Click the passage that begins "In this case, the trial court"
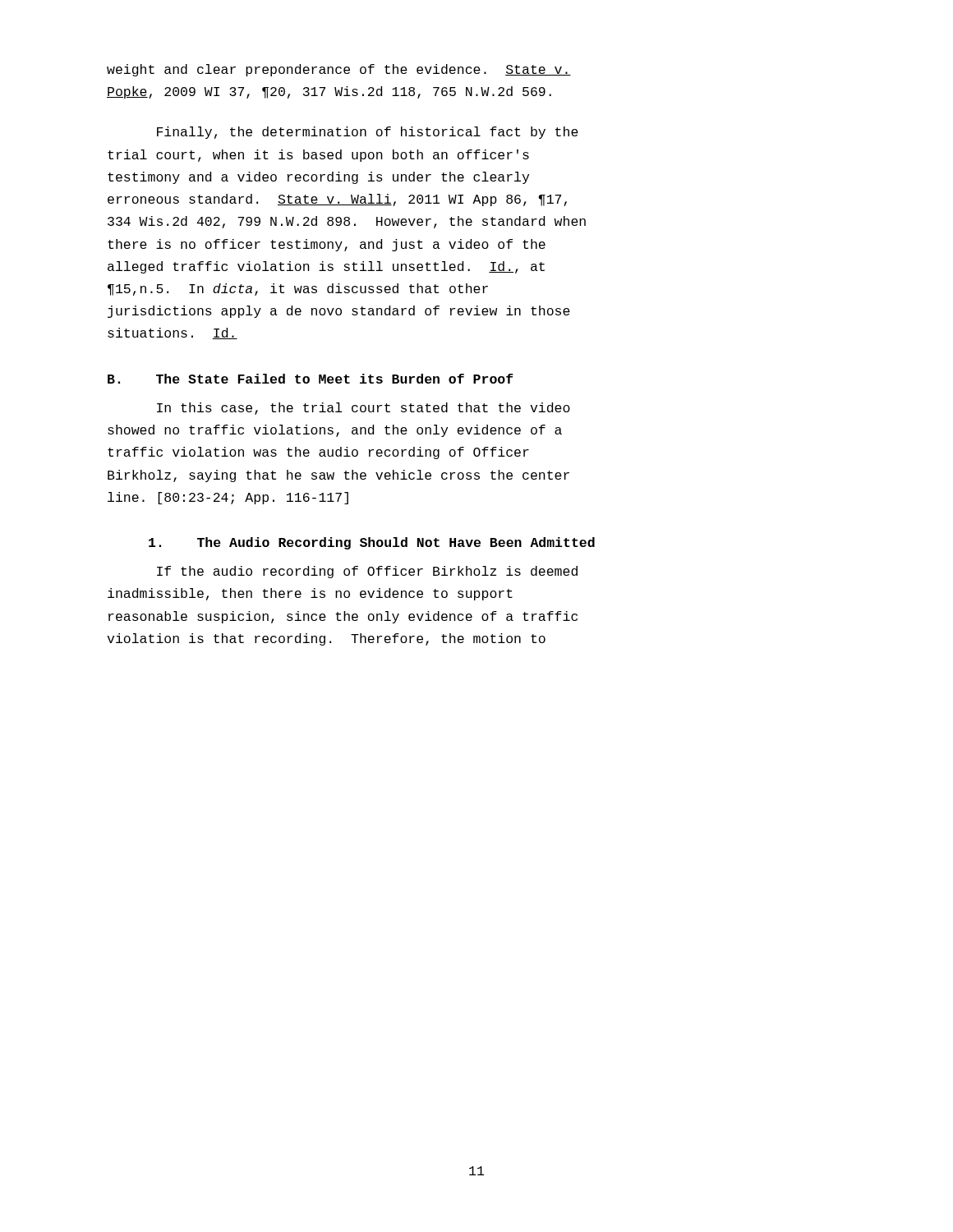The image size is (953, 1232). click(x=476, y=453)
